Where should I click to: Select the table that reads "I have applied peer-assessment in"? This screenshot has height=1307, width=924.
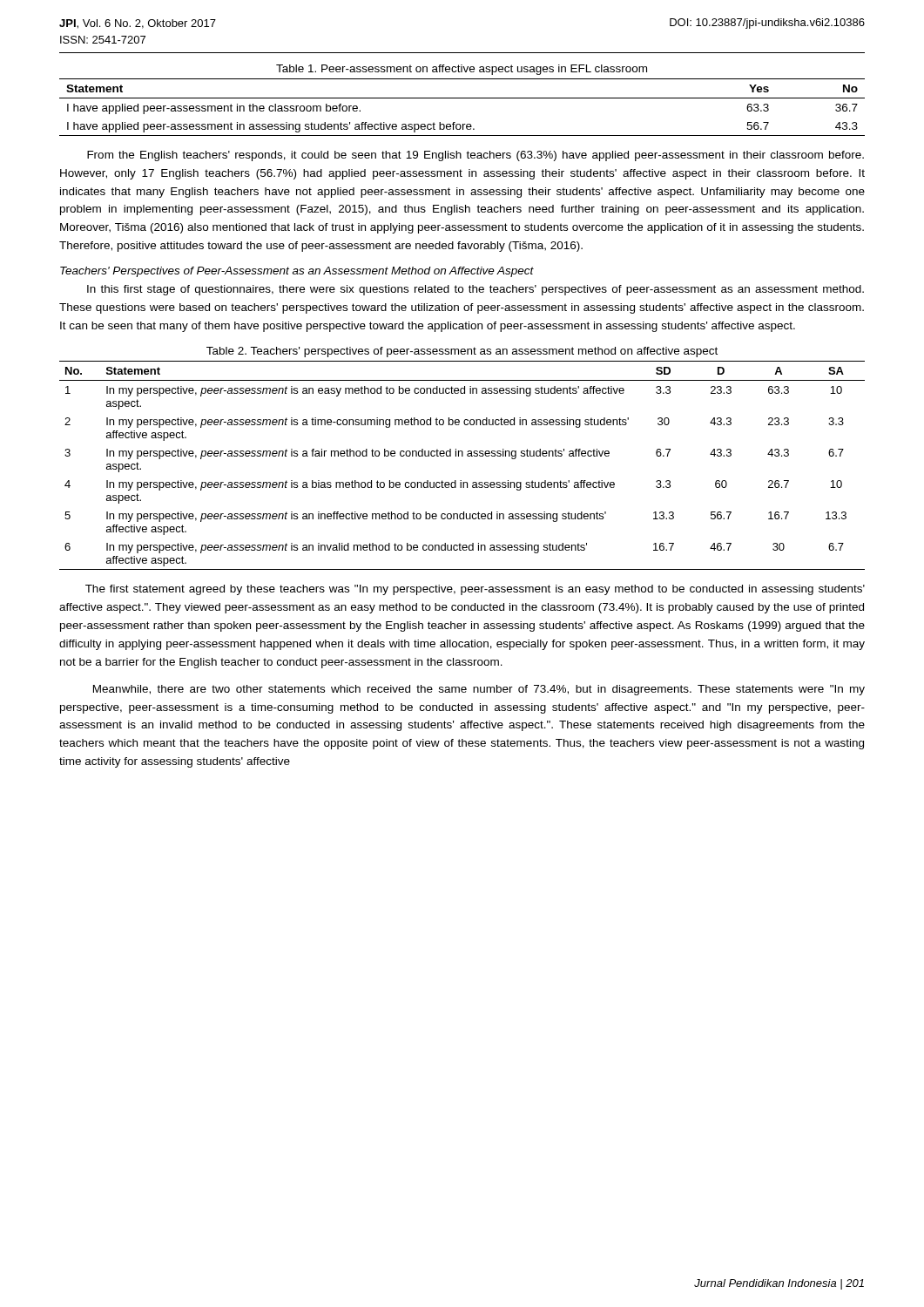click(x=462, y=107)
